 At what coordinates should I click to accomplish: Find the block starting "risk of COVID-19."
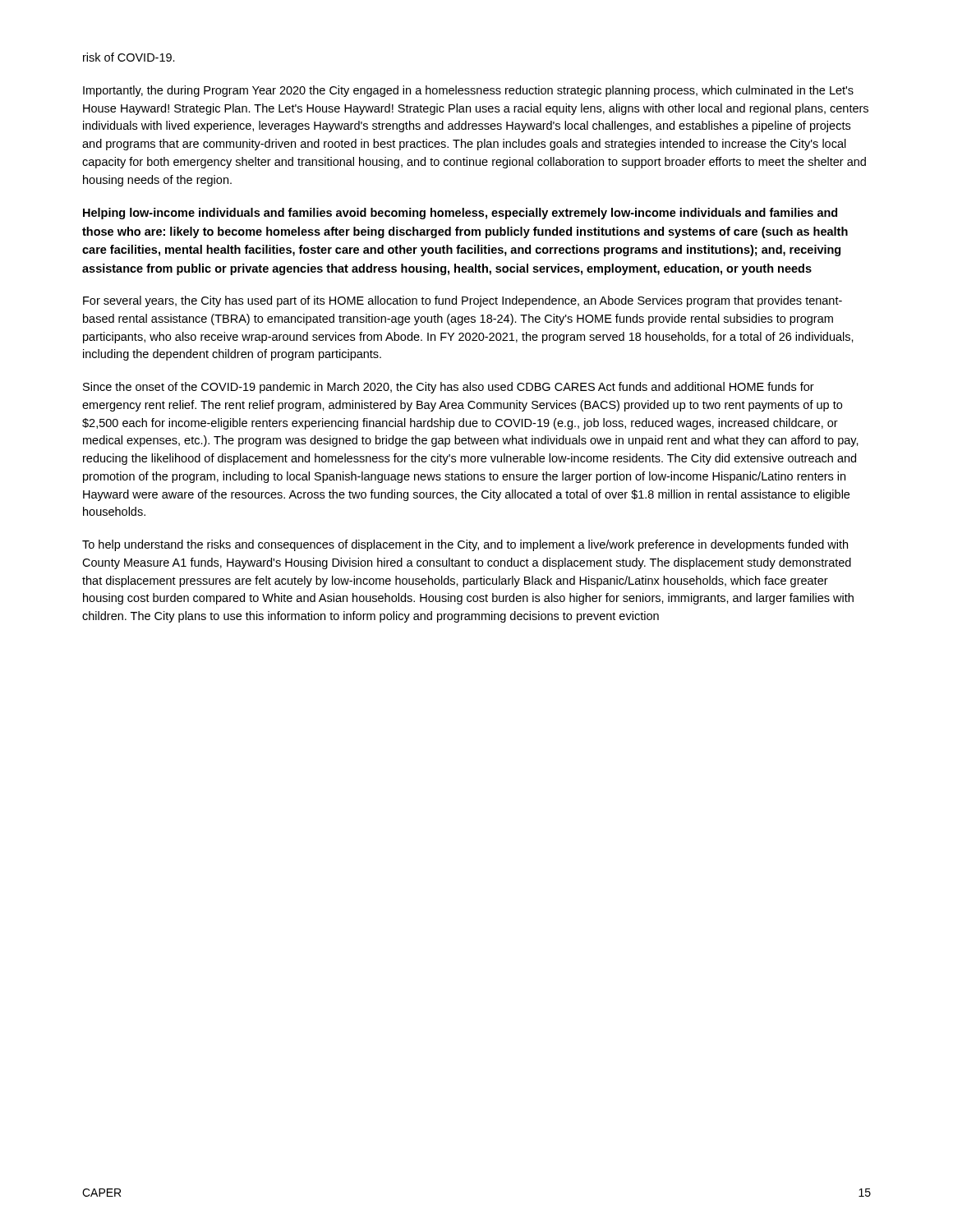(x=129, y=57)
